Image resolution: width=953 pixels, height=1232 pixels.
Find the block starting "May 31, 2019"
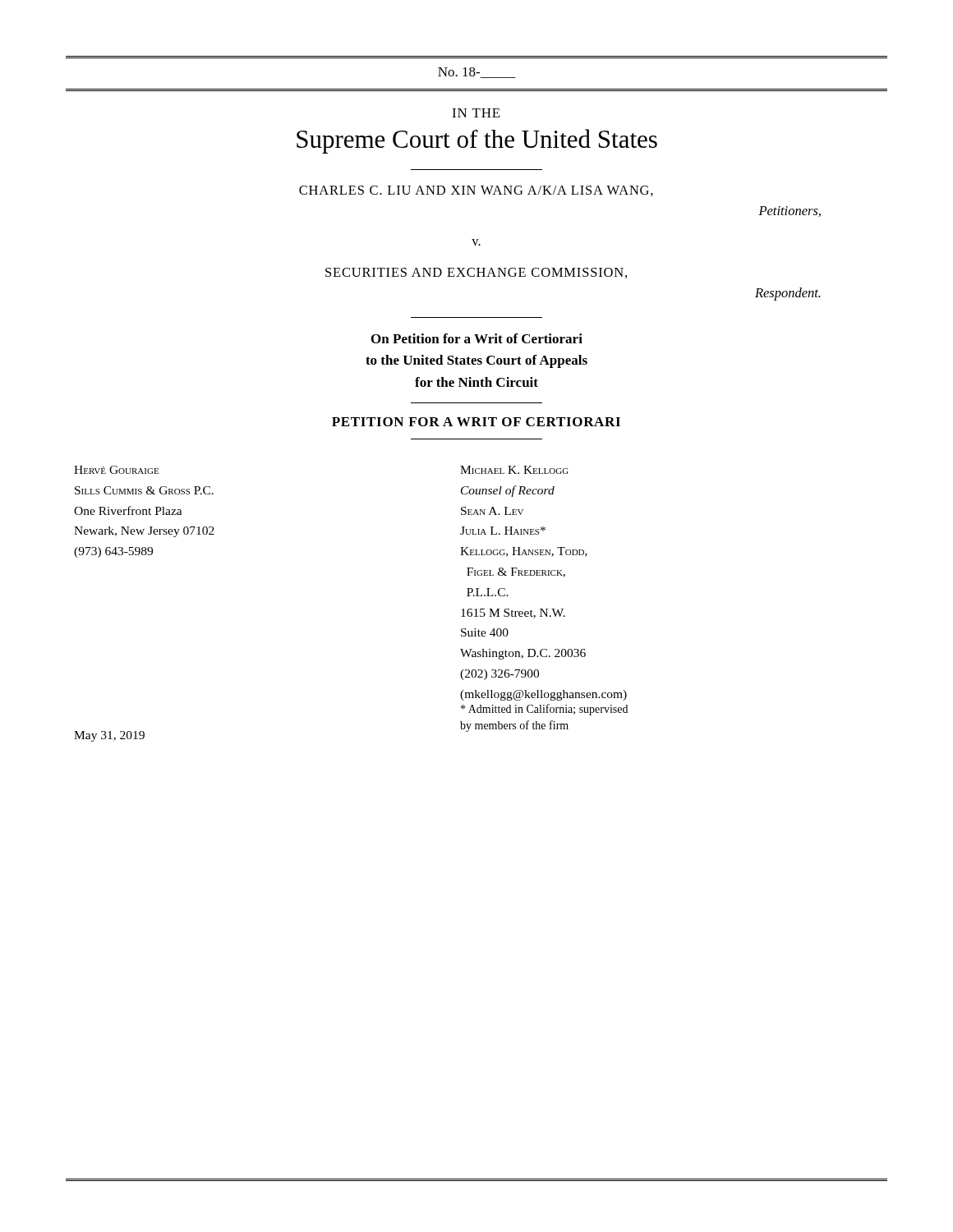point(109,735)
